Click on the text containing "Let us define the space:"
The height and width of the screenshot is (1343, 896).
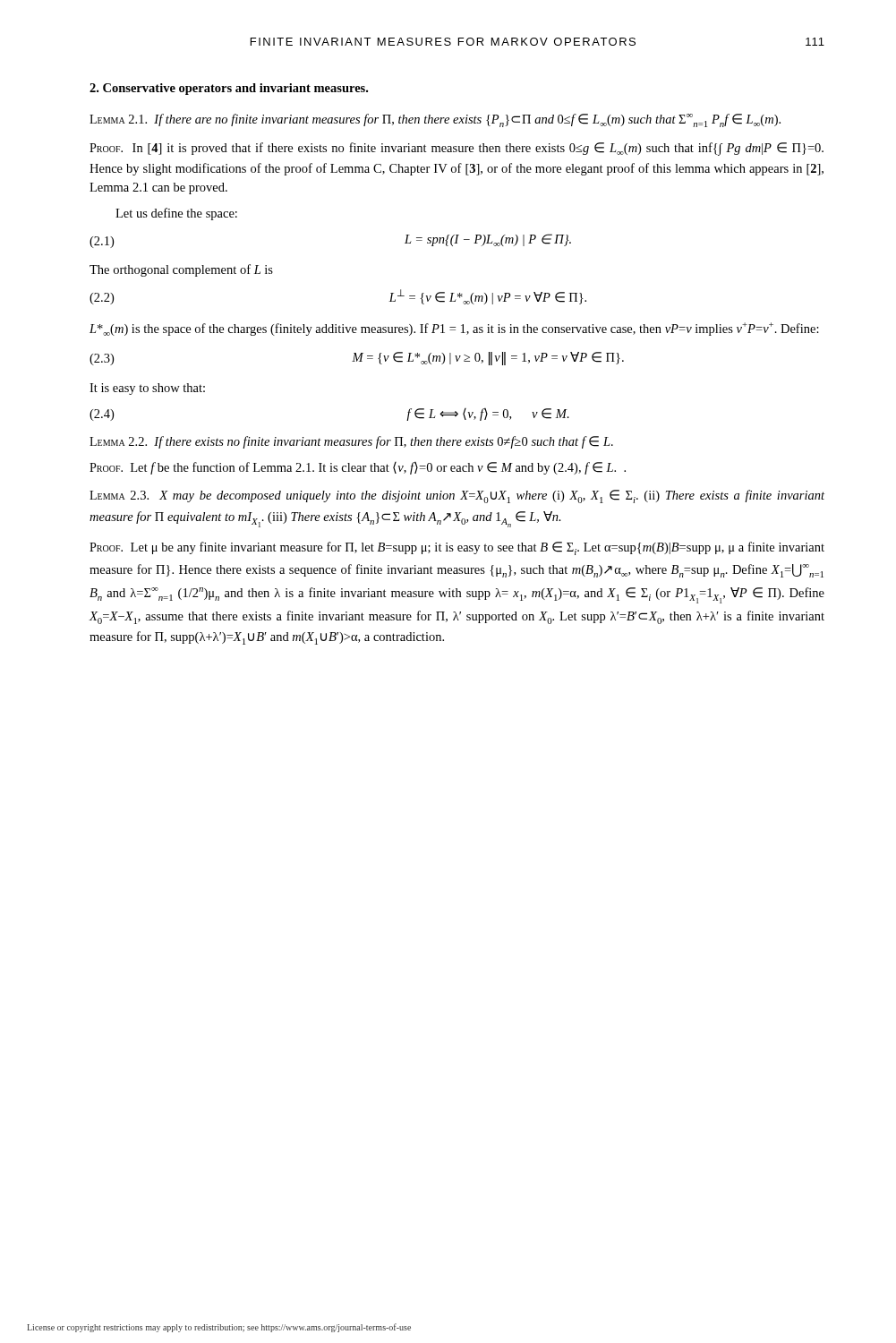(177, 213)
